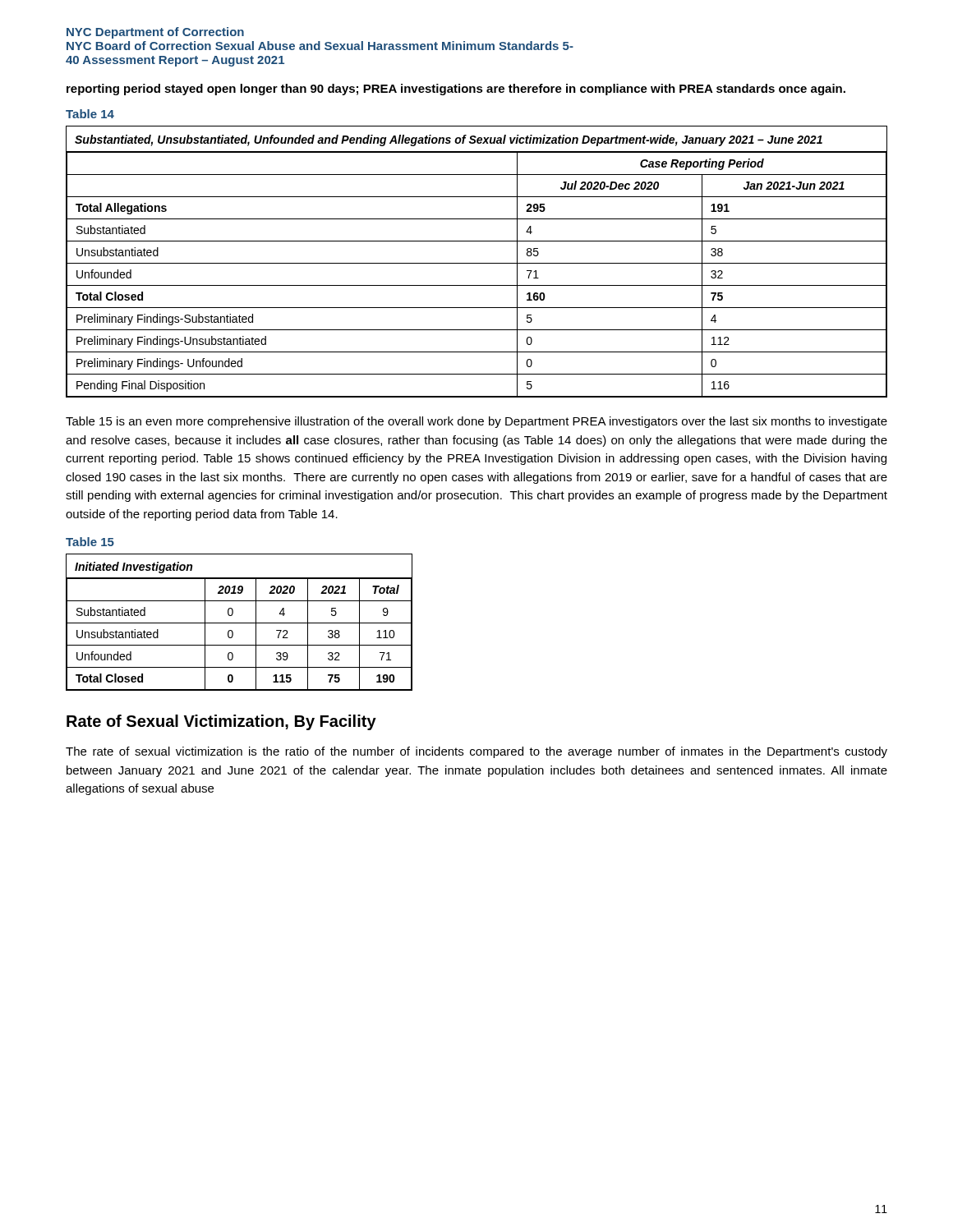Select the caption containing "Table 14"
Viewport: 953px width, 1232px height.
[x=90, y=114]
